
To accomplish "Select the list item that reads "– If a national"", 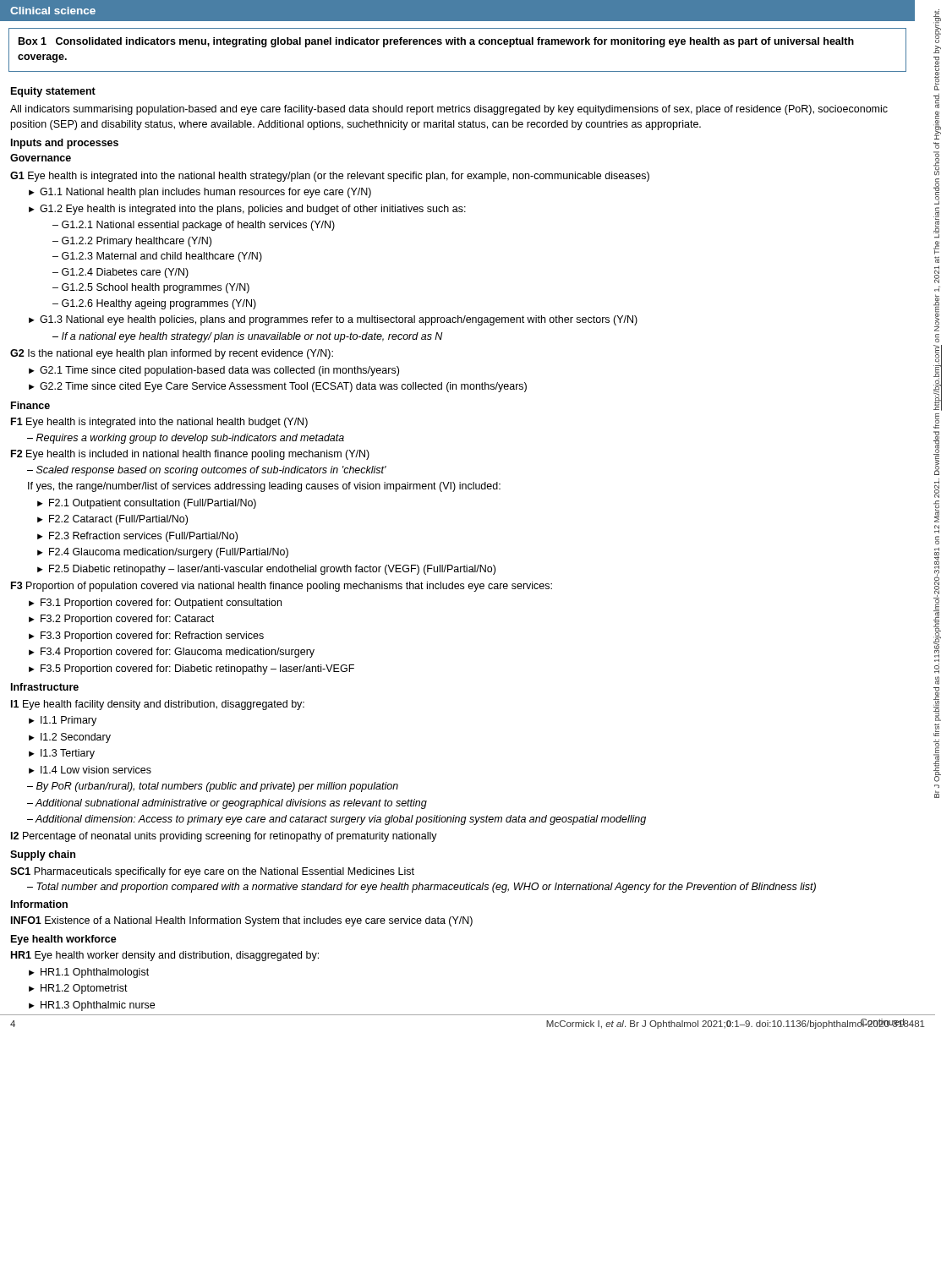I will (x=247, y=336).
